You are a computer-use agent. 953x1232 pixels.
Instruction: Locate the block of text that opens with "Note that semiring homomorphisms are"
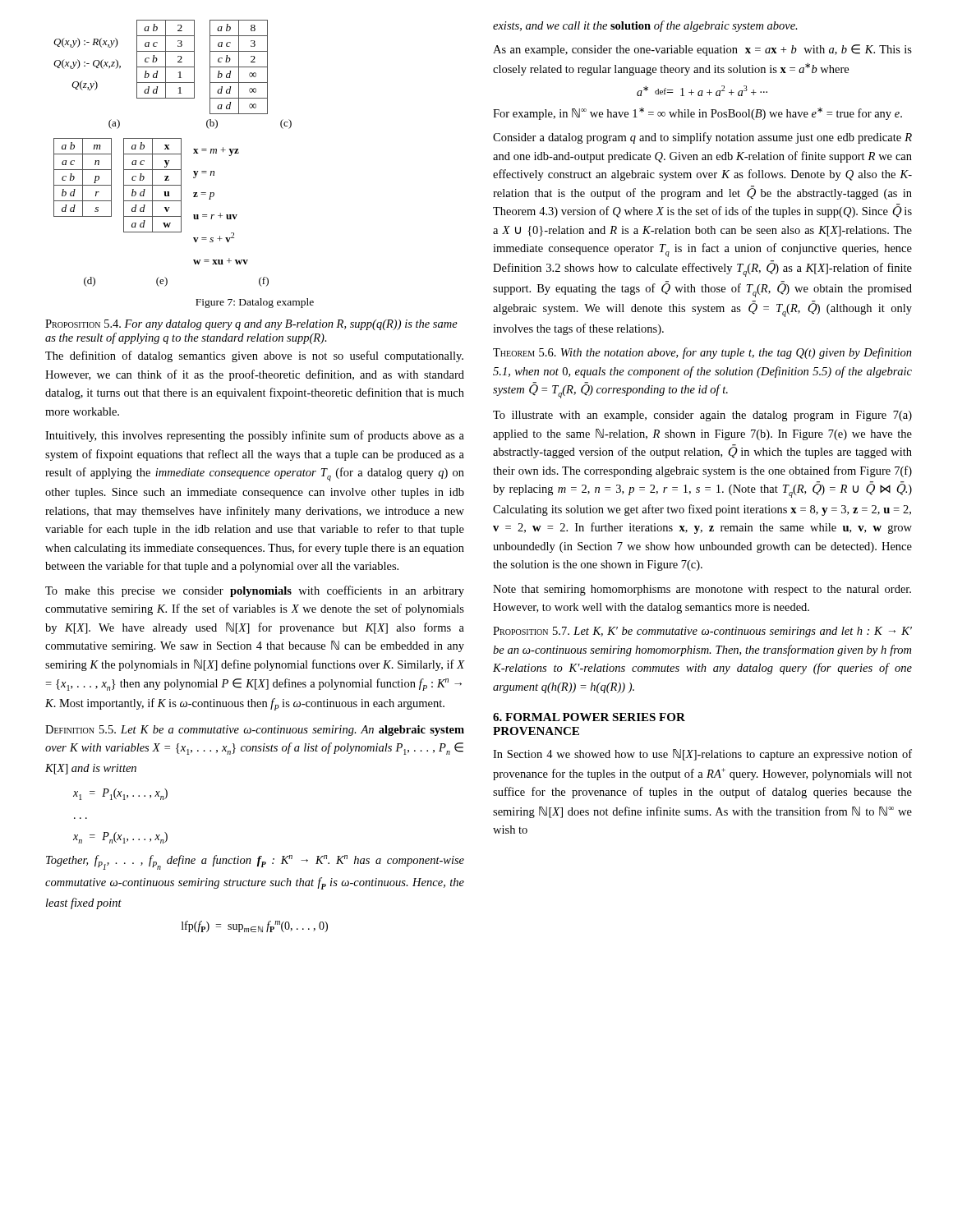click(x=702, y=598)
